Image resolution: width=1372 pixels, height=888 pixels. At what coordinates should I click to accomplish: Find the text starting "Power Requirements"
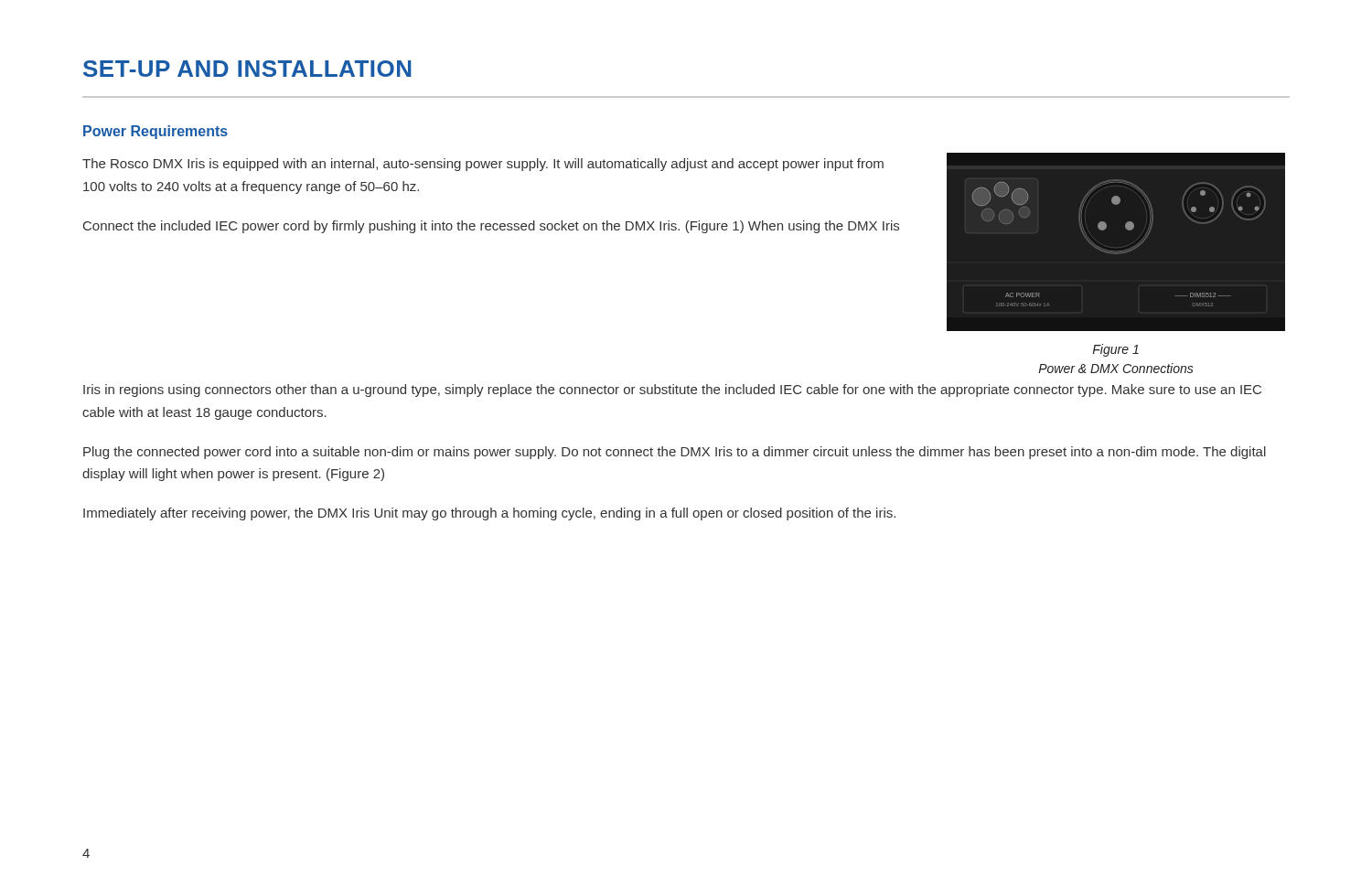[x=155, y=131]
